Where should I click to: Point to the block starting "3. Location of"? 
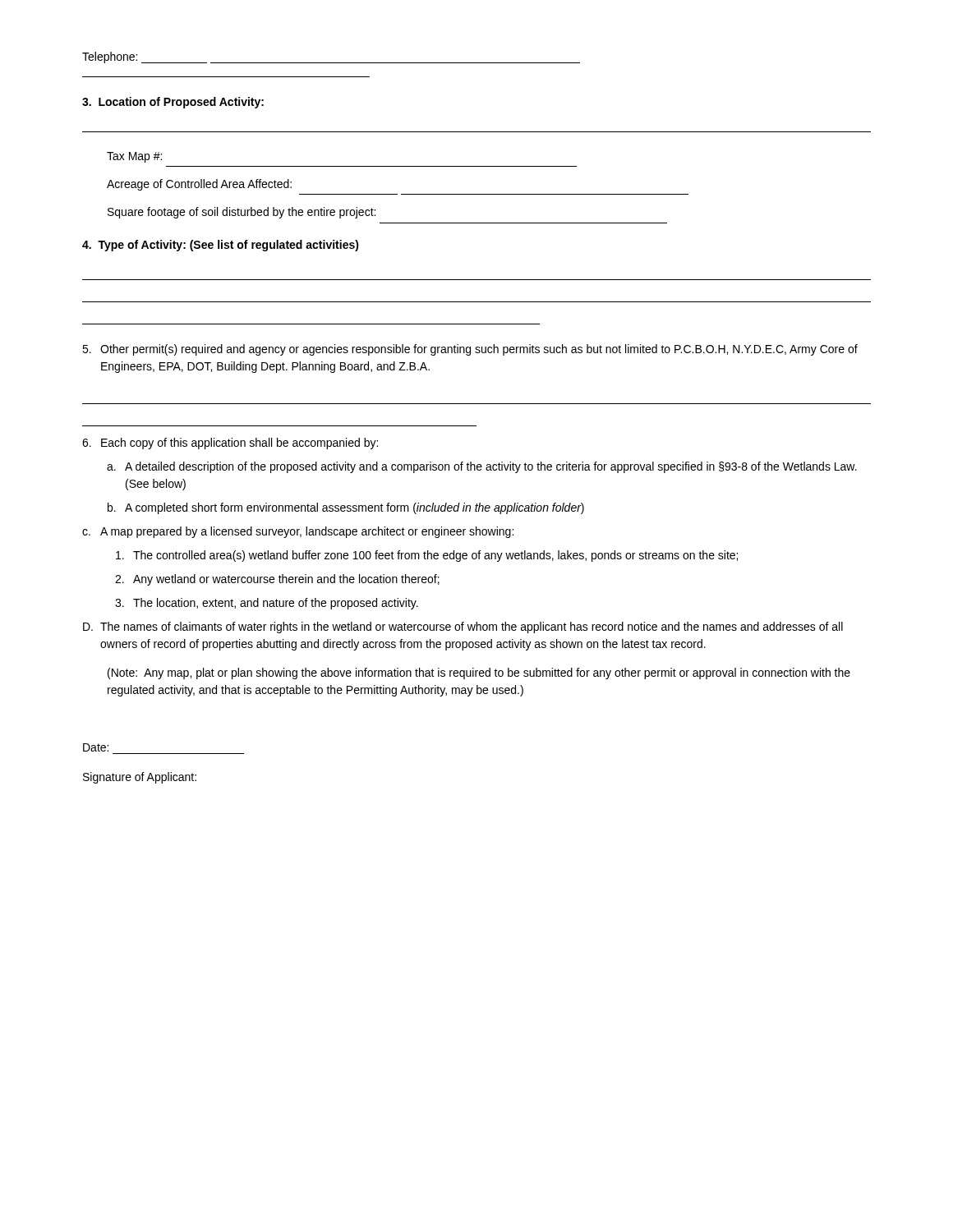tap(173, 102)
